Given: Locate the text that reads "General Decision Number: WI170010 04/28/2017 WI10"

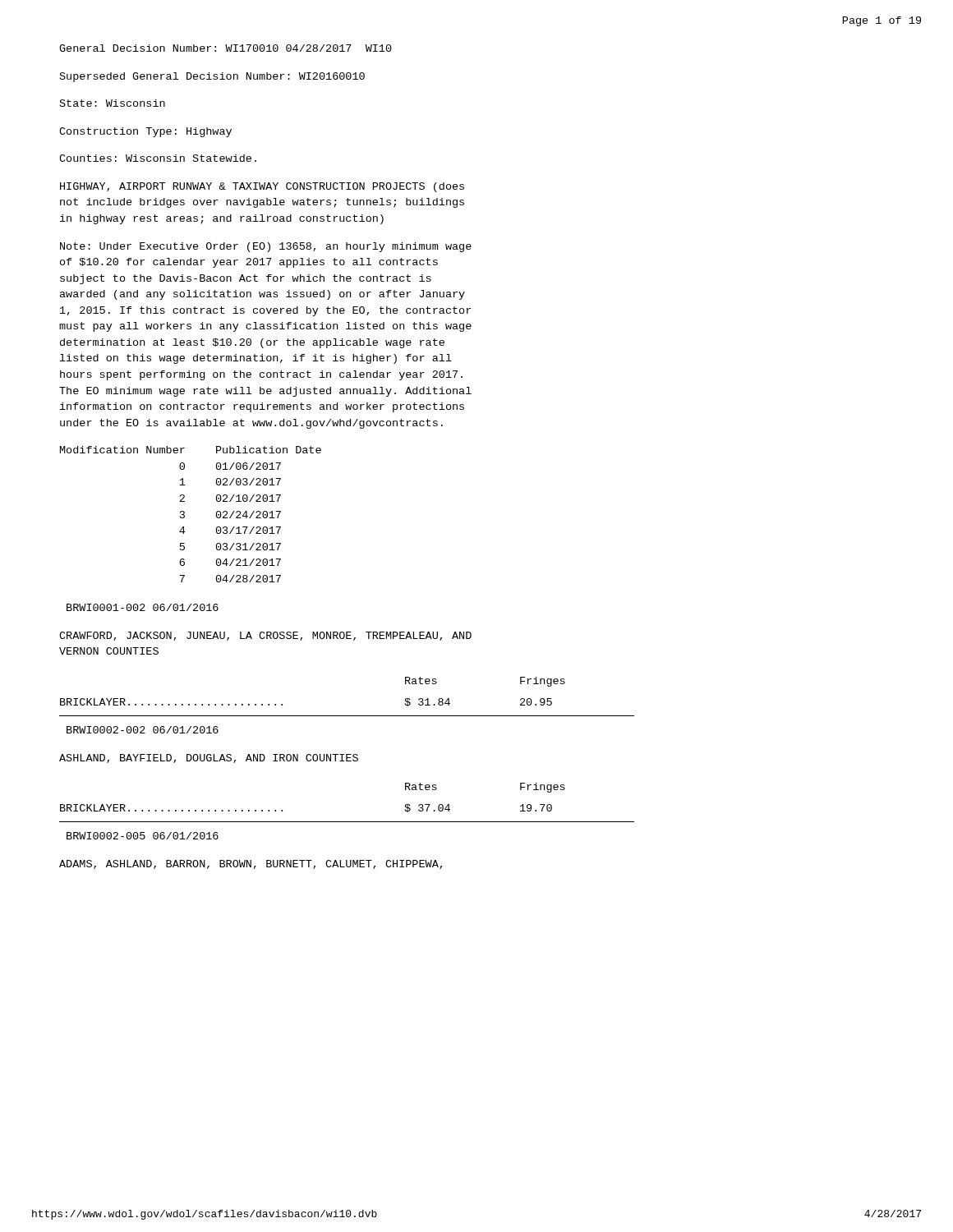Looking at the screenshot, I should coord(226,49).
